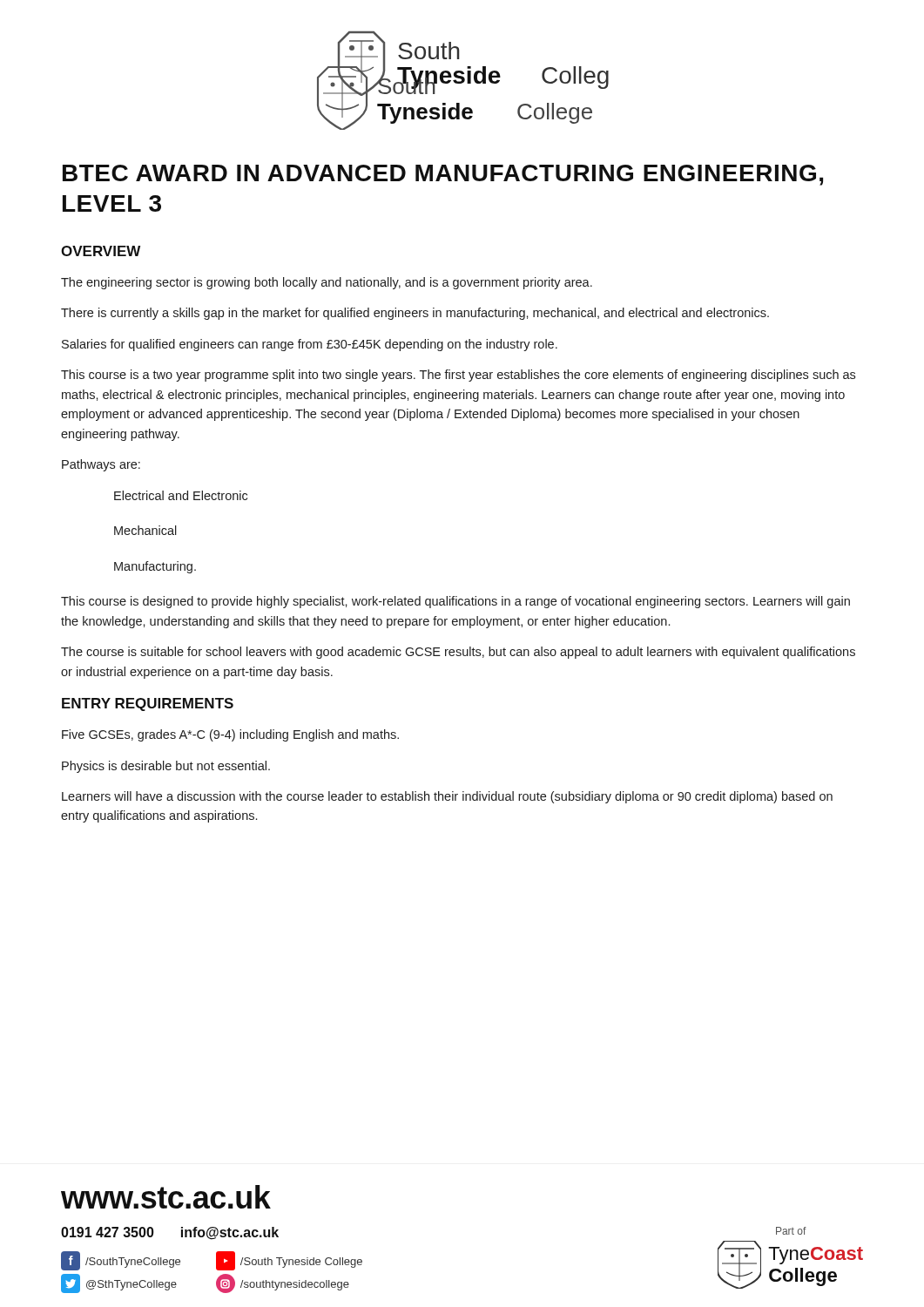Select the region starting "Learners will have a discussion"
924x1307 pixels.
point(447,806)
